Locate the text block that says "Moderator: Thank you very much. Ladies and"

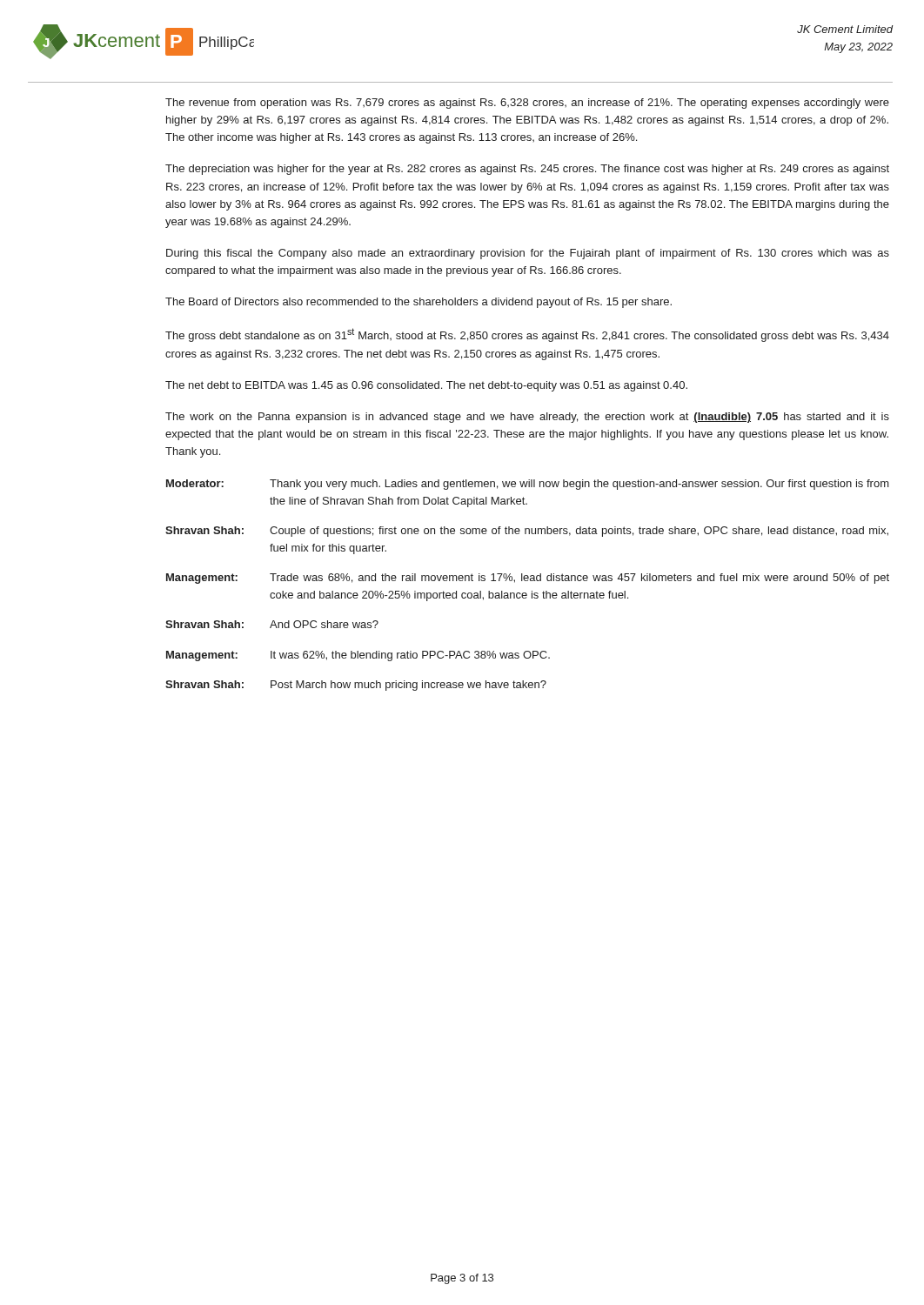click(x=527, y=492)
